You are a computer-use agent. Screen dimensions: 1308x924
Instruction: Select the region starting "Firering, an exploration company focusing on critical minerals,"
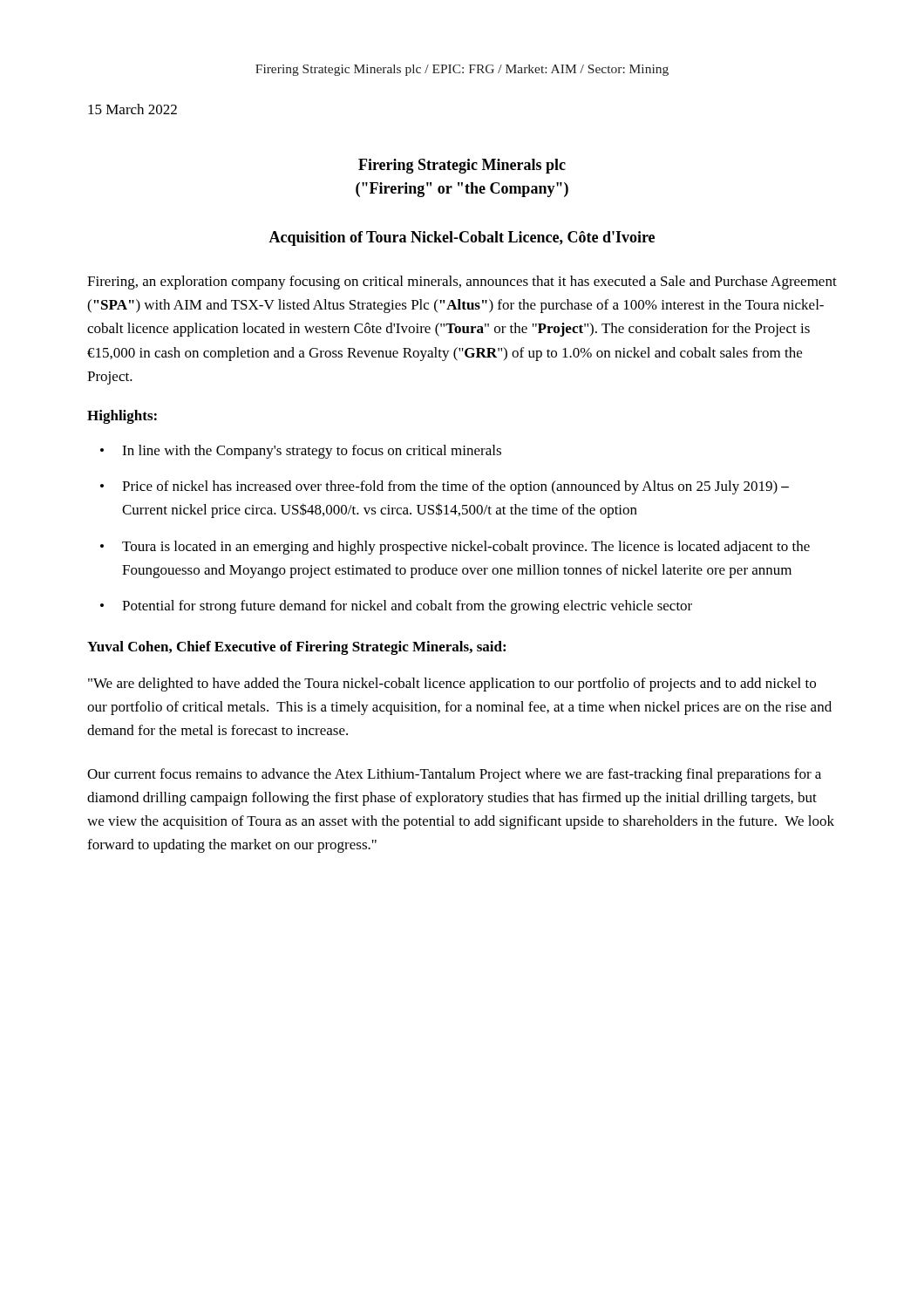[x=462, y=329]
